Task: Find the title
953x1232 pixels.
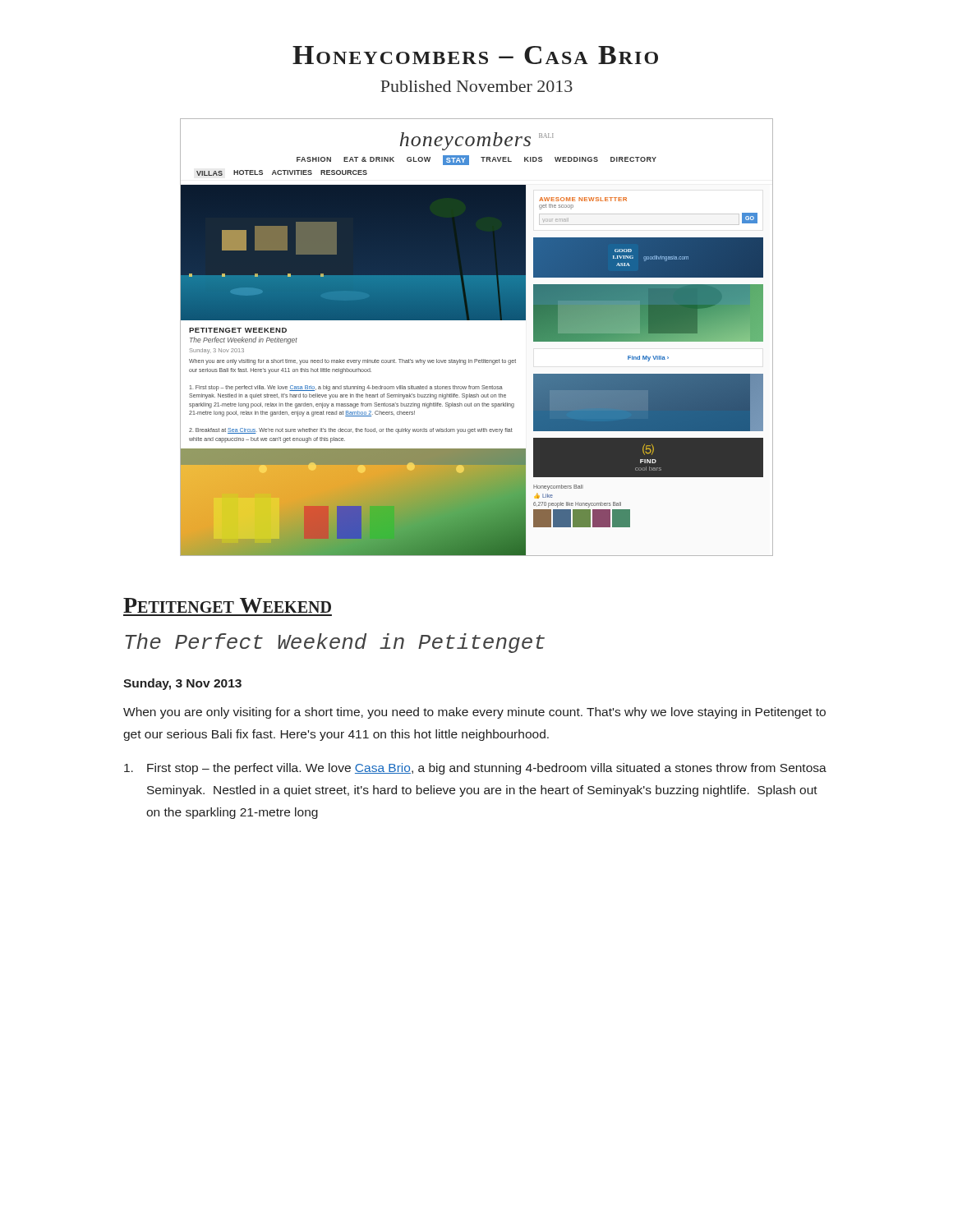Action: tap(476, 55)
